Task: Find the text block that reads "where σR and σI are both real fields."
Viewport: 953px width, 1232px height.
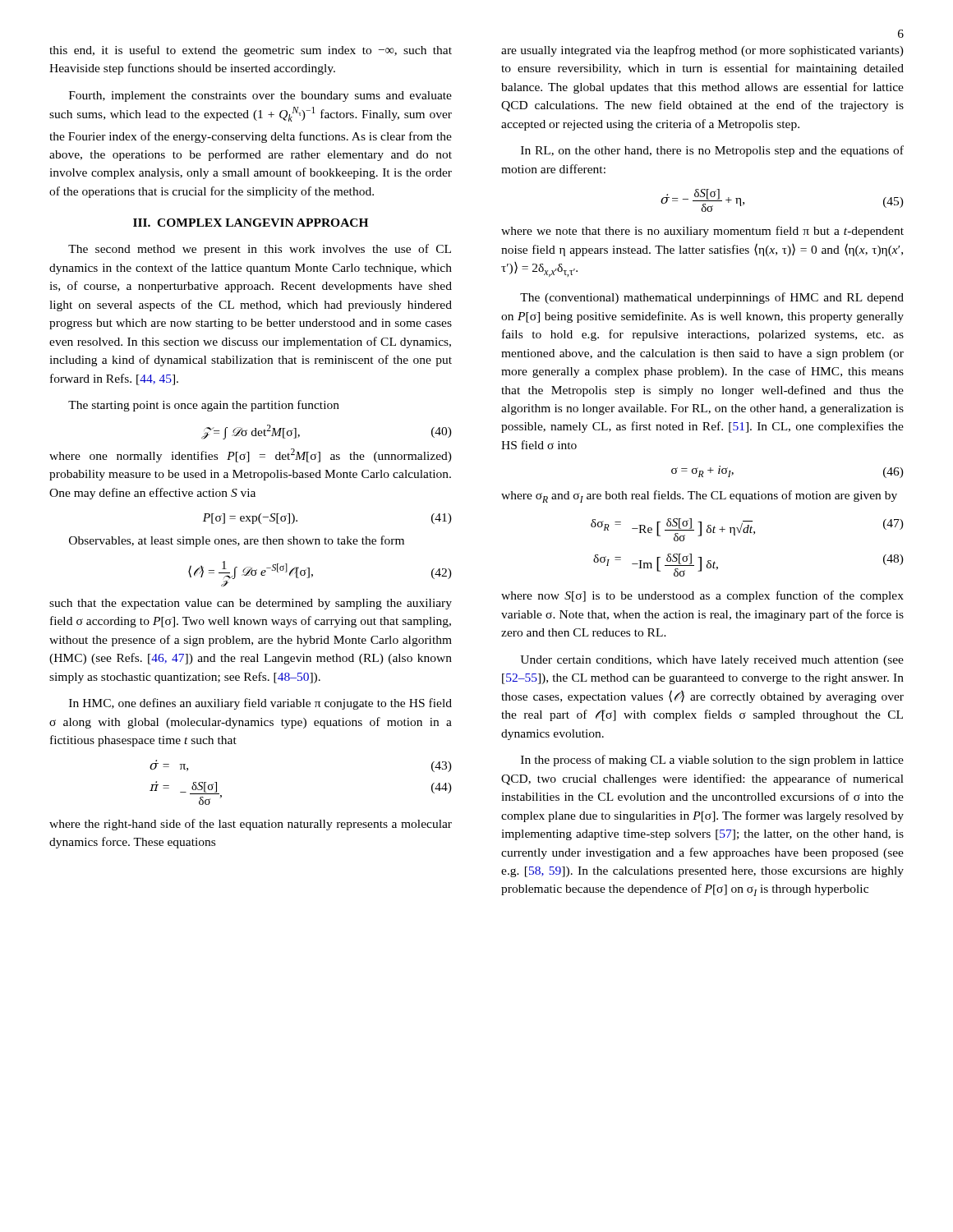Action: point(702,497)
